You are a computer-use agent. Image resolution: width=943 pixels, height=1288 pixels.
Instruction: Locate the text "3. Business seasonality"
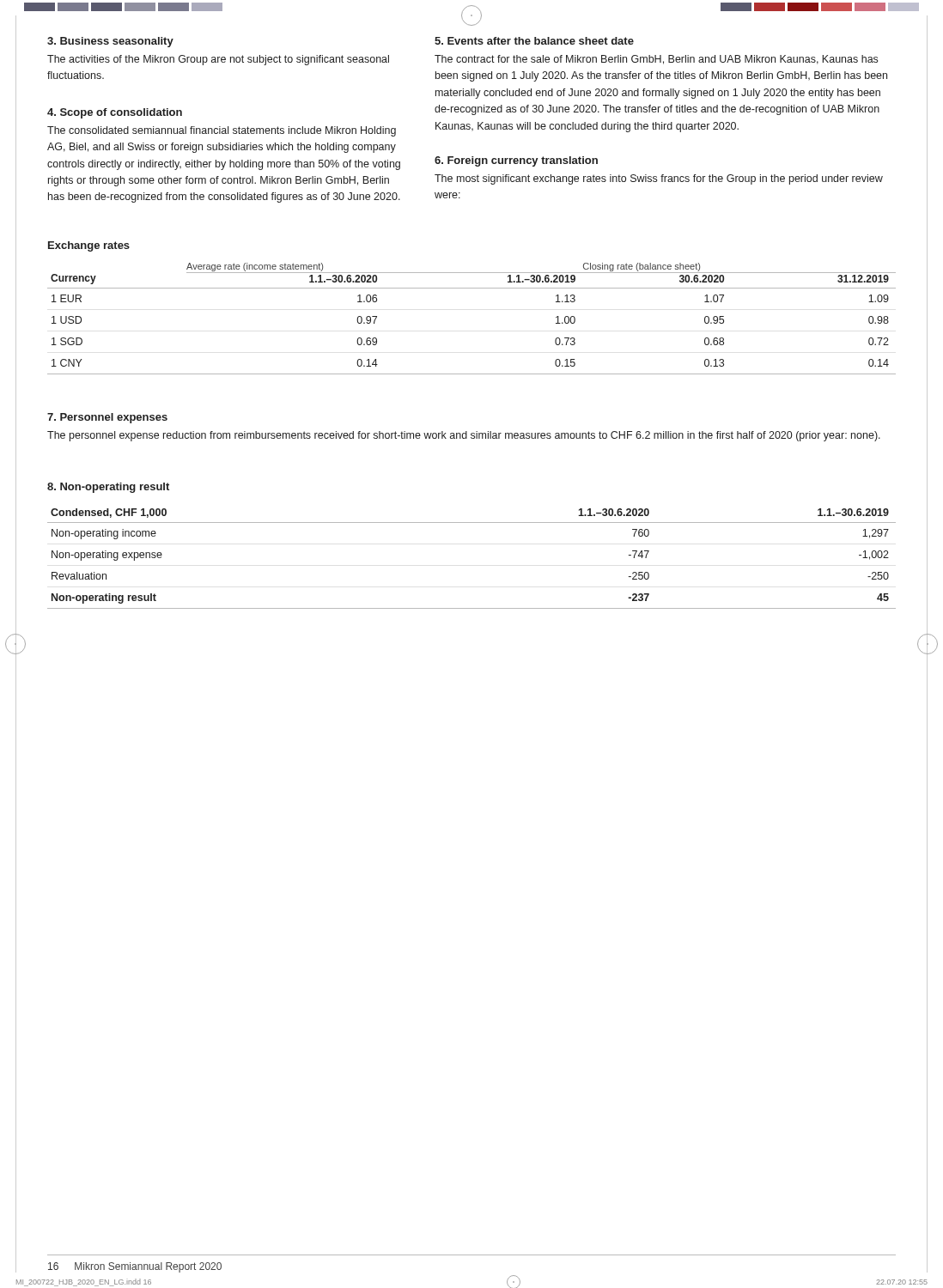110,41
